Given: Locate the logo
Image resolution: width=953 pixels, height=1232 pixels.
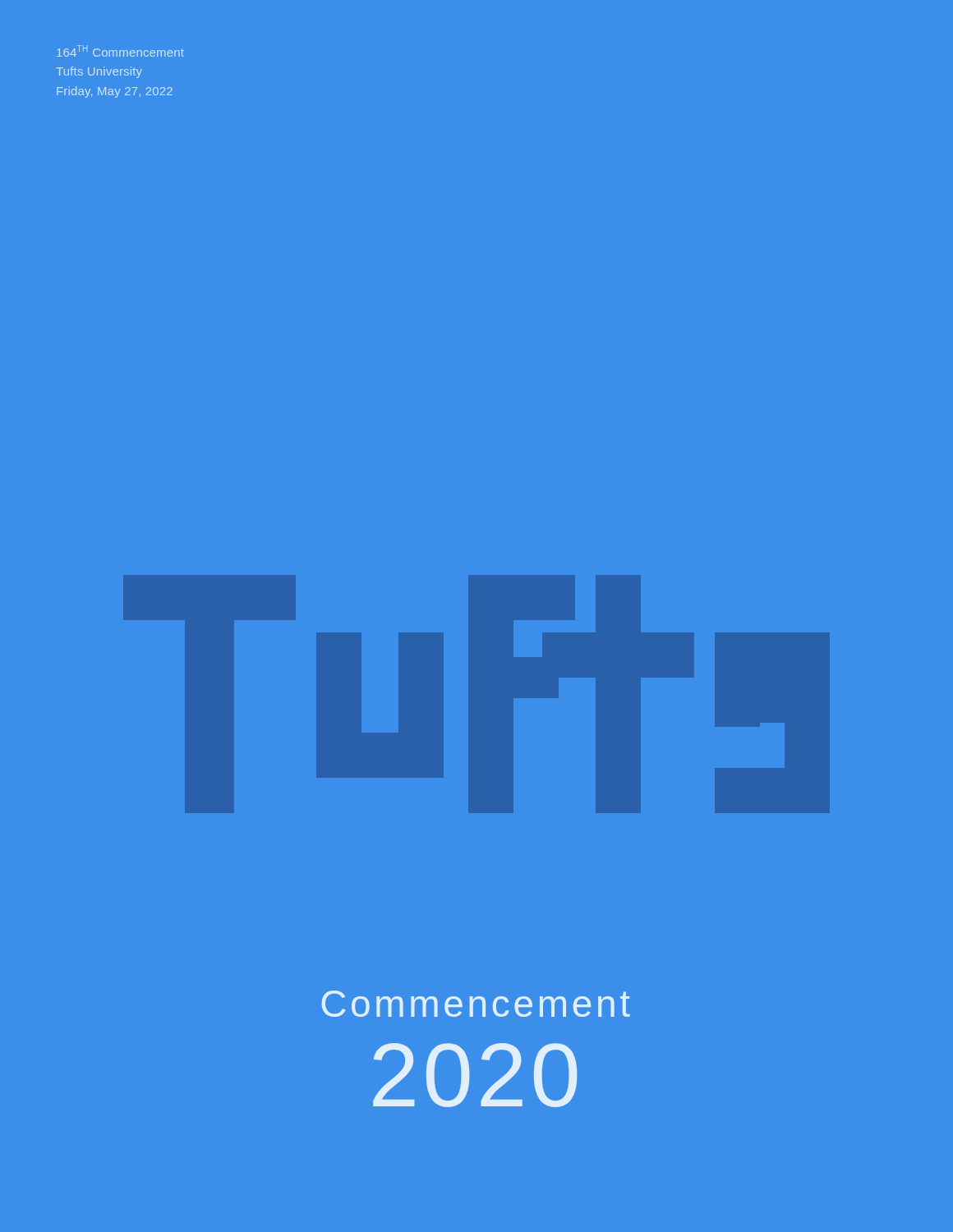Looking at the screenshot, I should 476,694.
